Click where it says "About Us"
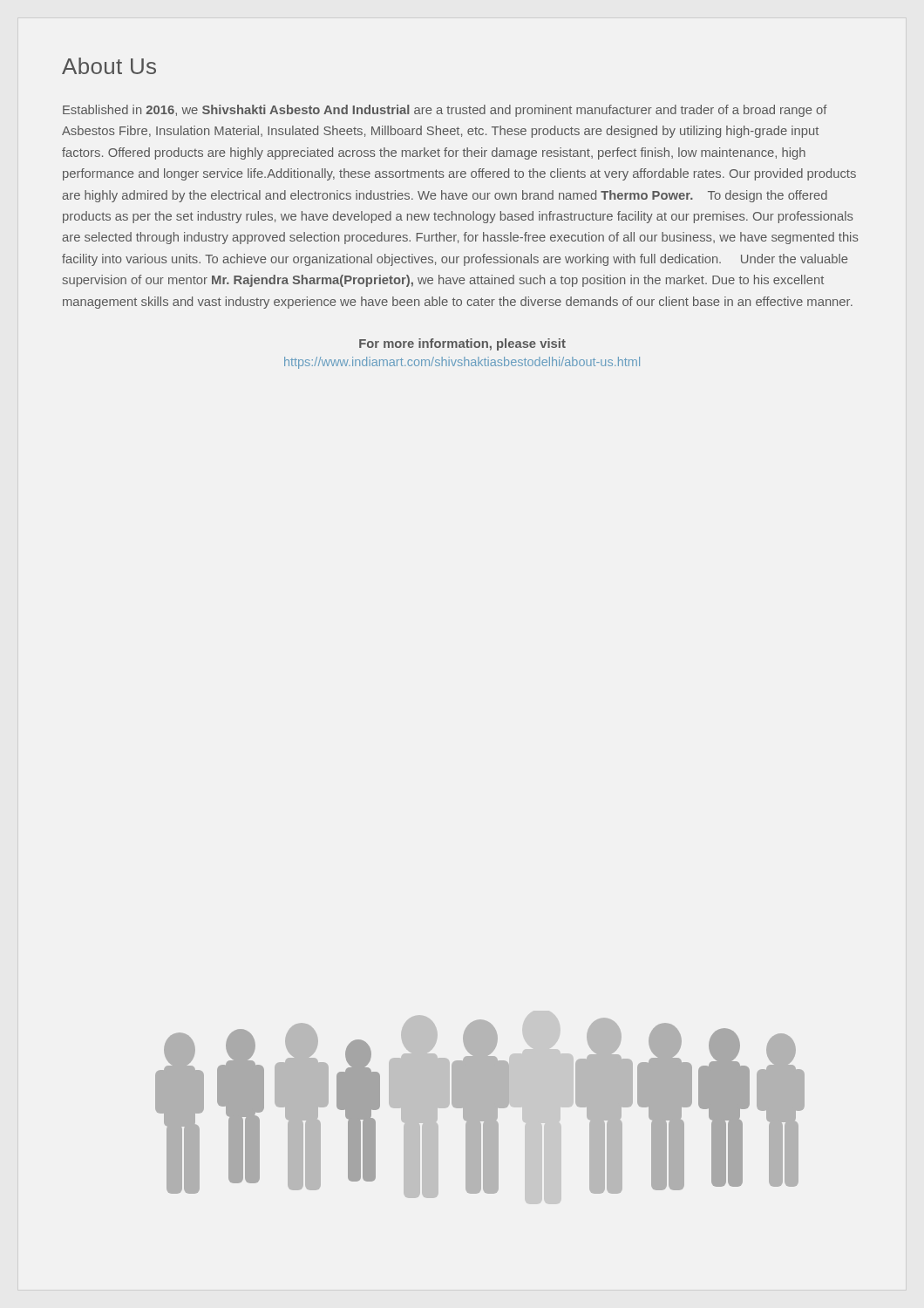Viewport: 924px width, 1308px height. pos(110,66)
